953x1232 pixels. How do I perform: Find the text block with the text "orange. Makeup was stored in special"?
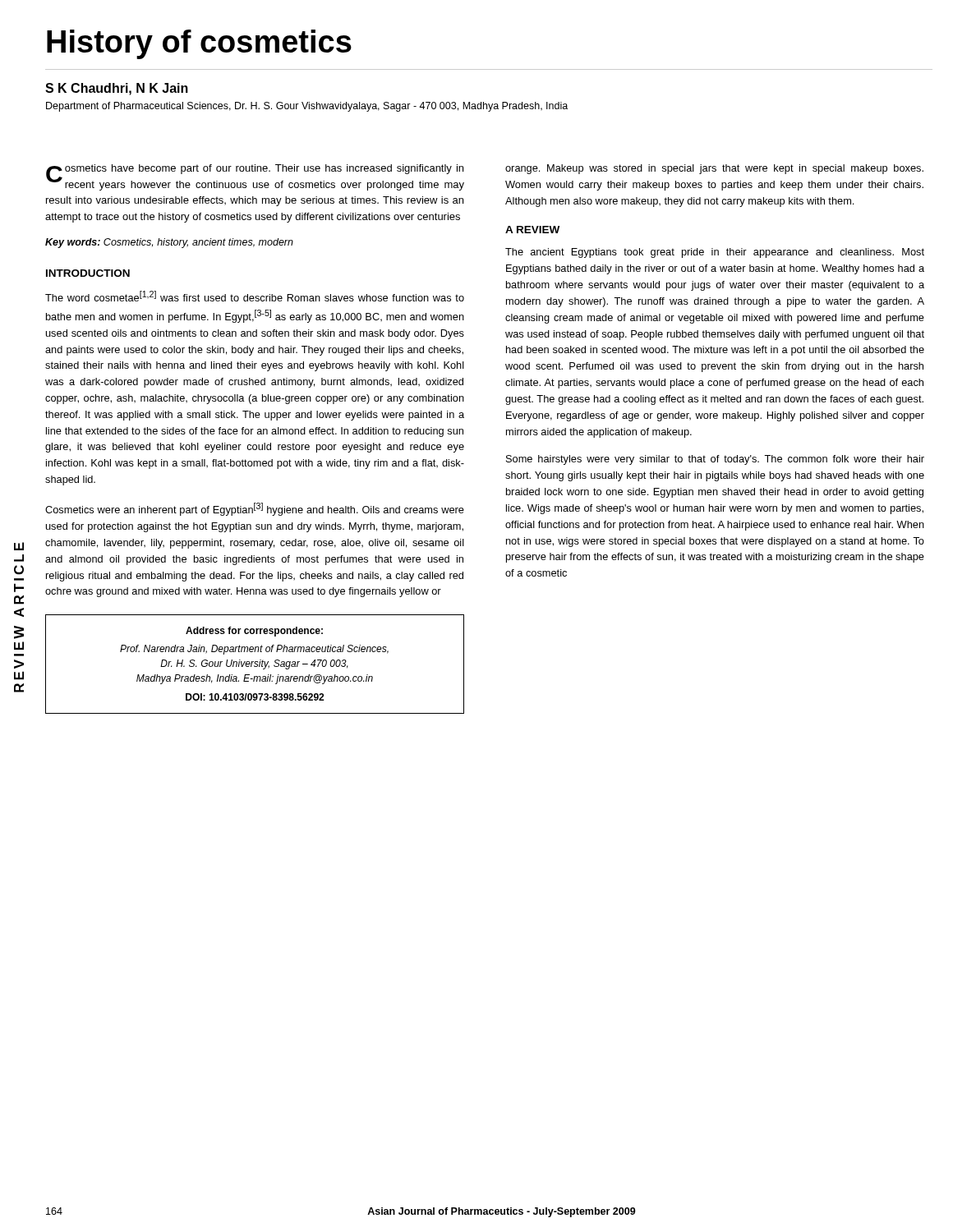tap(715, 184)
